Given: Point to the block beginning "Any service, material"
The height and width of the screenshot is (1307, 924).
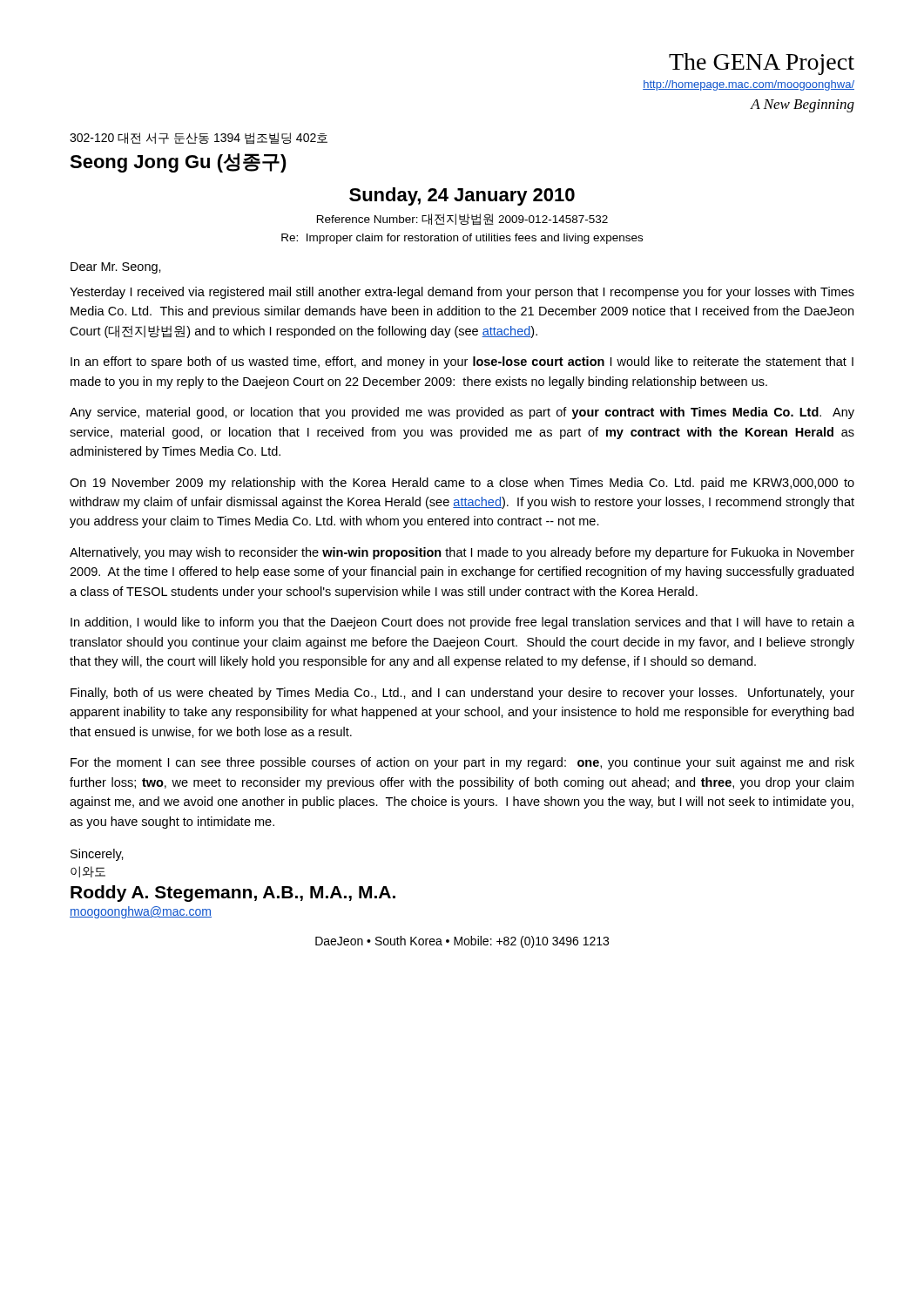Looking at the screenshot, I should (462, 432).
